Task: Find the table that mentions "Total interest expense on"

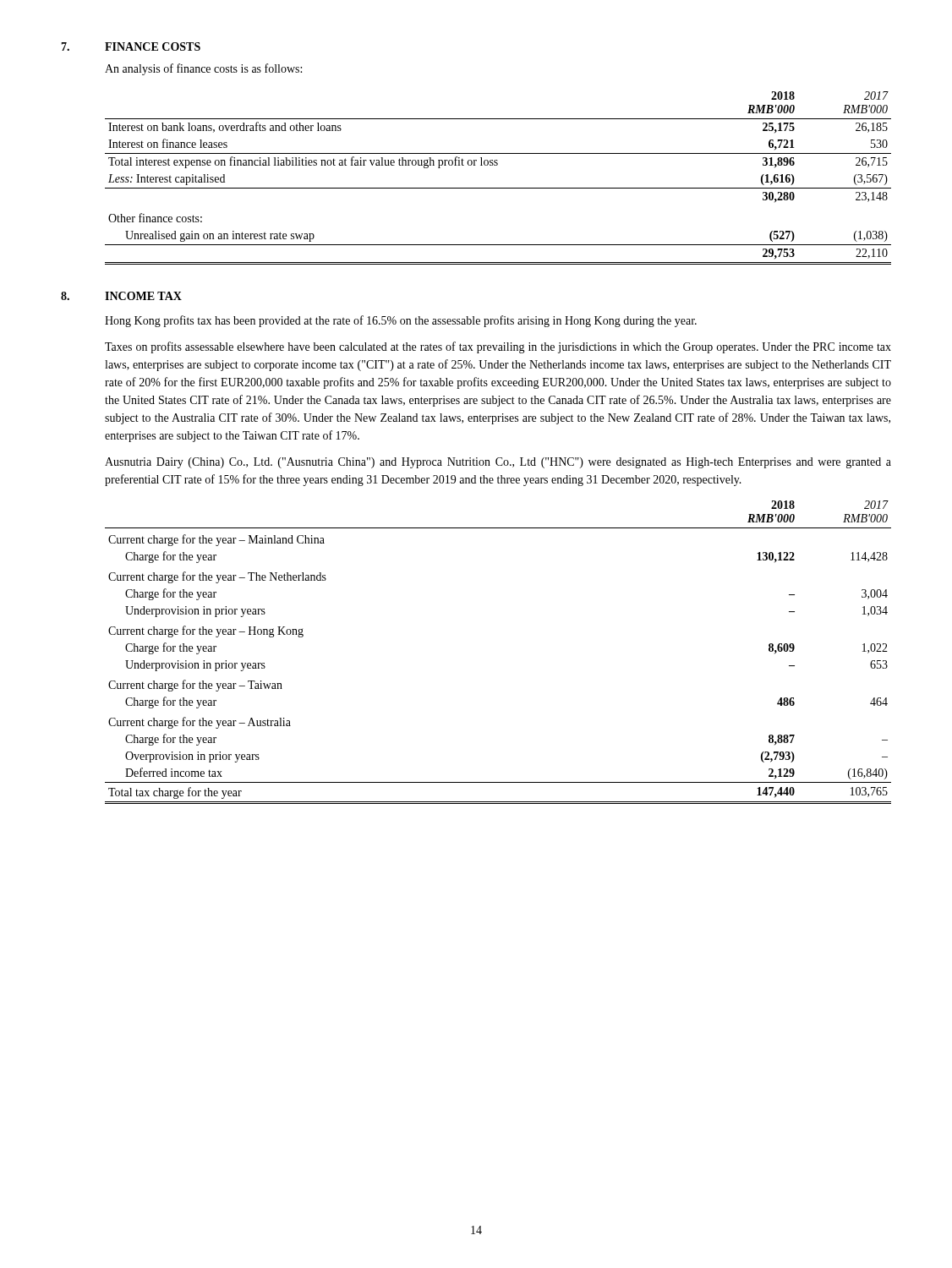Action: click(x=498, y=176)
